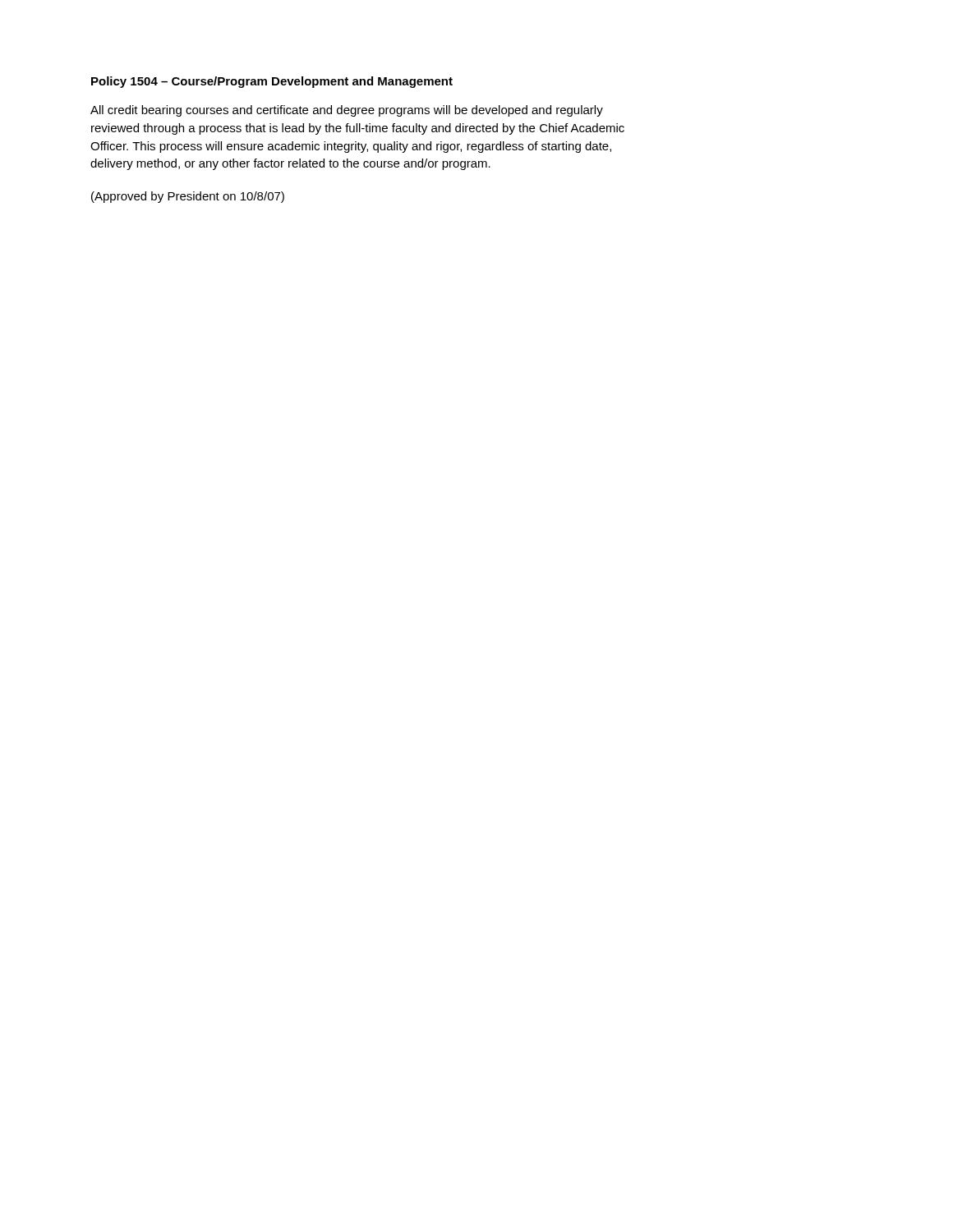
Task: Where is the passage that starts "All credit bearing courses and certificate and"?
Action: (358, 136)
